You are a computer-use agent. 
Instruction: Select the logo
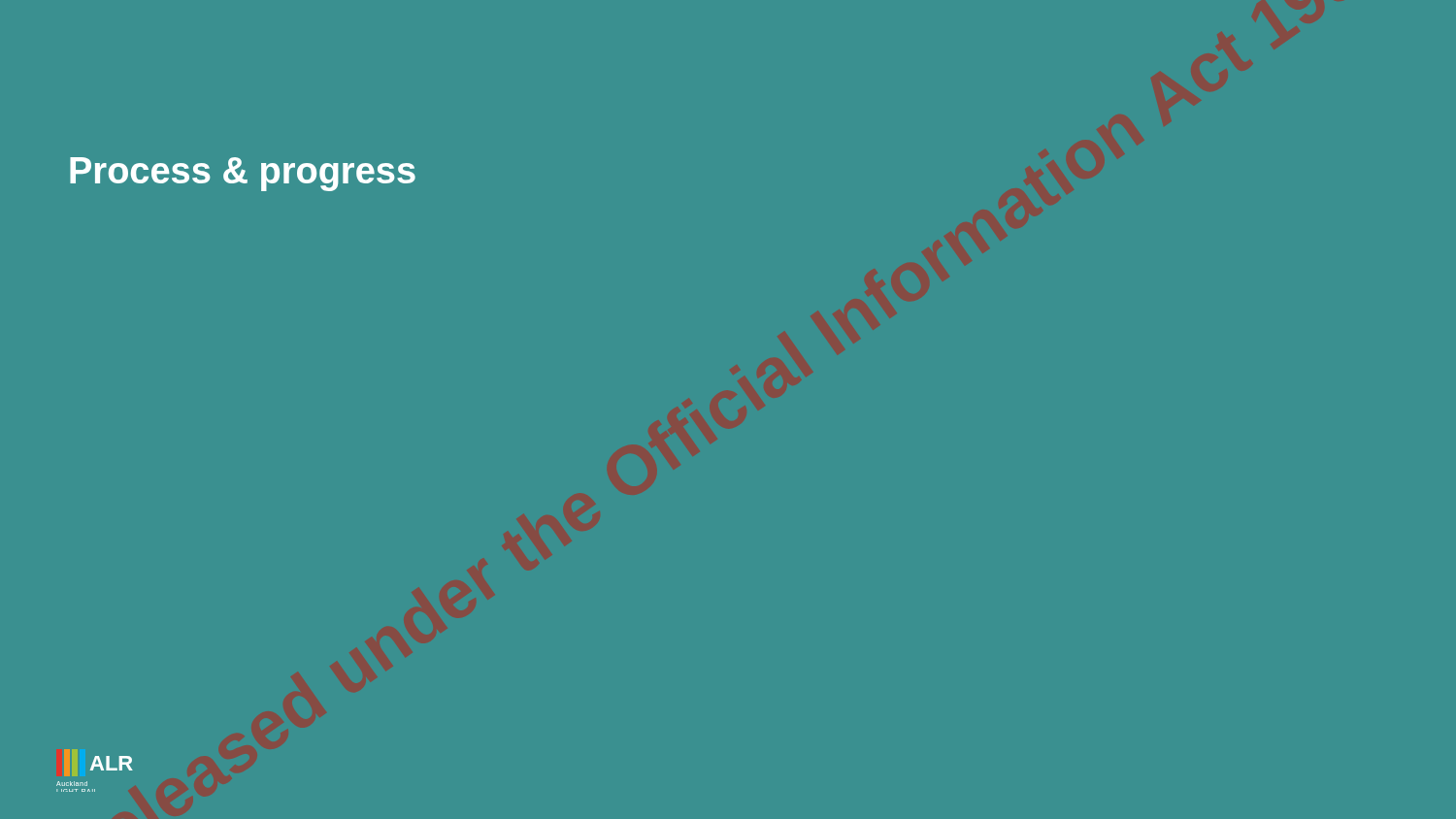coord(115,769)
